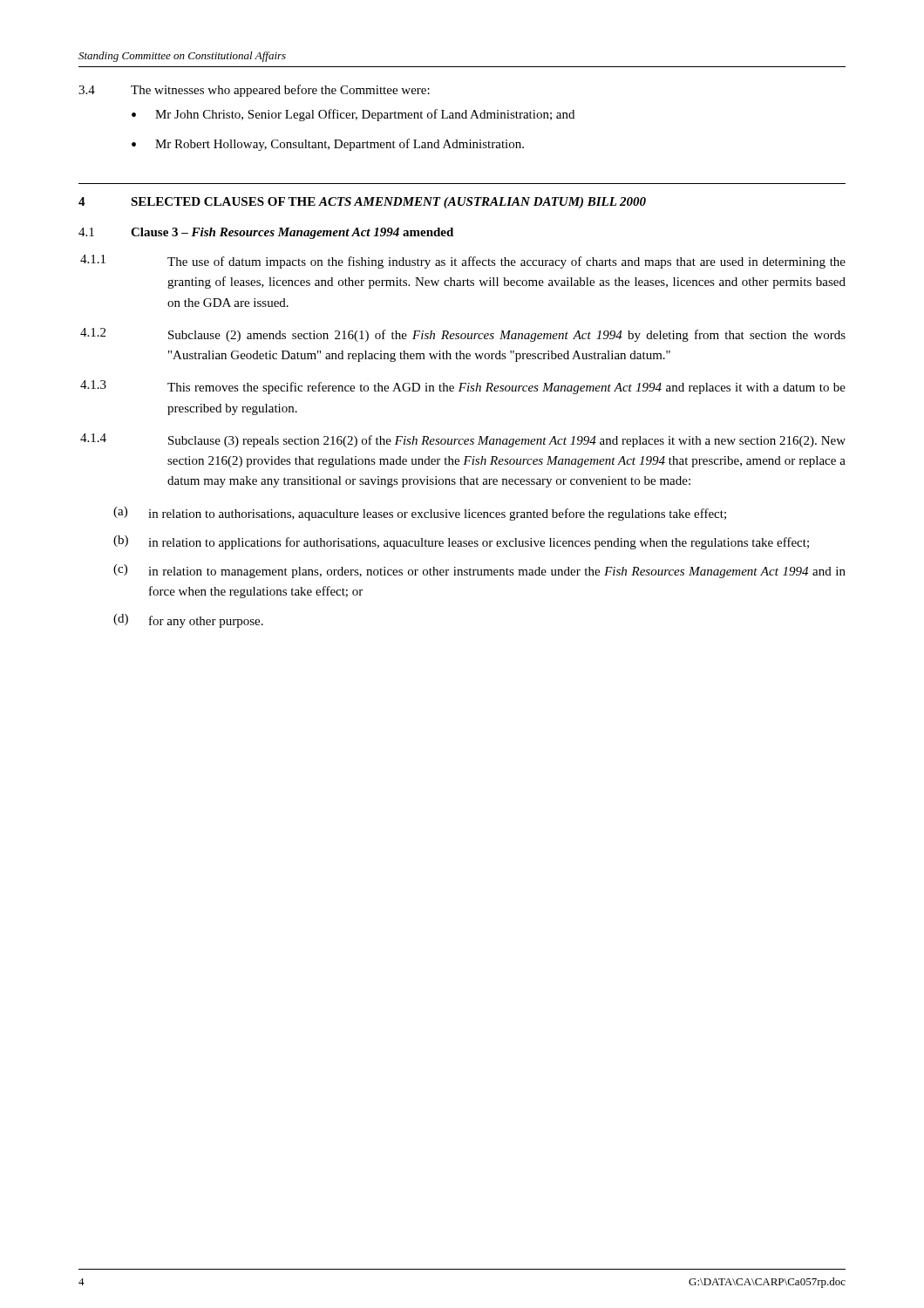Point to the block beginning "(d) for any other"
Screen dimensions: 1308x924
coord(188,621)
